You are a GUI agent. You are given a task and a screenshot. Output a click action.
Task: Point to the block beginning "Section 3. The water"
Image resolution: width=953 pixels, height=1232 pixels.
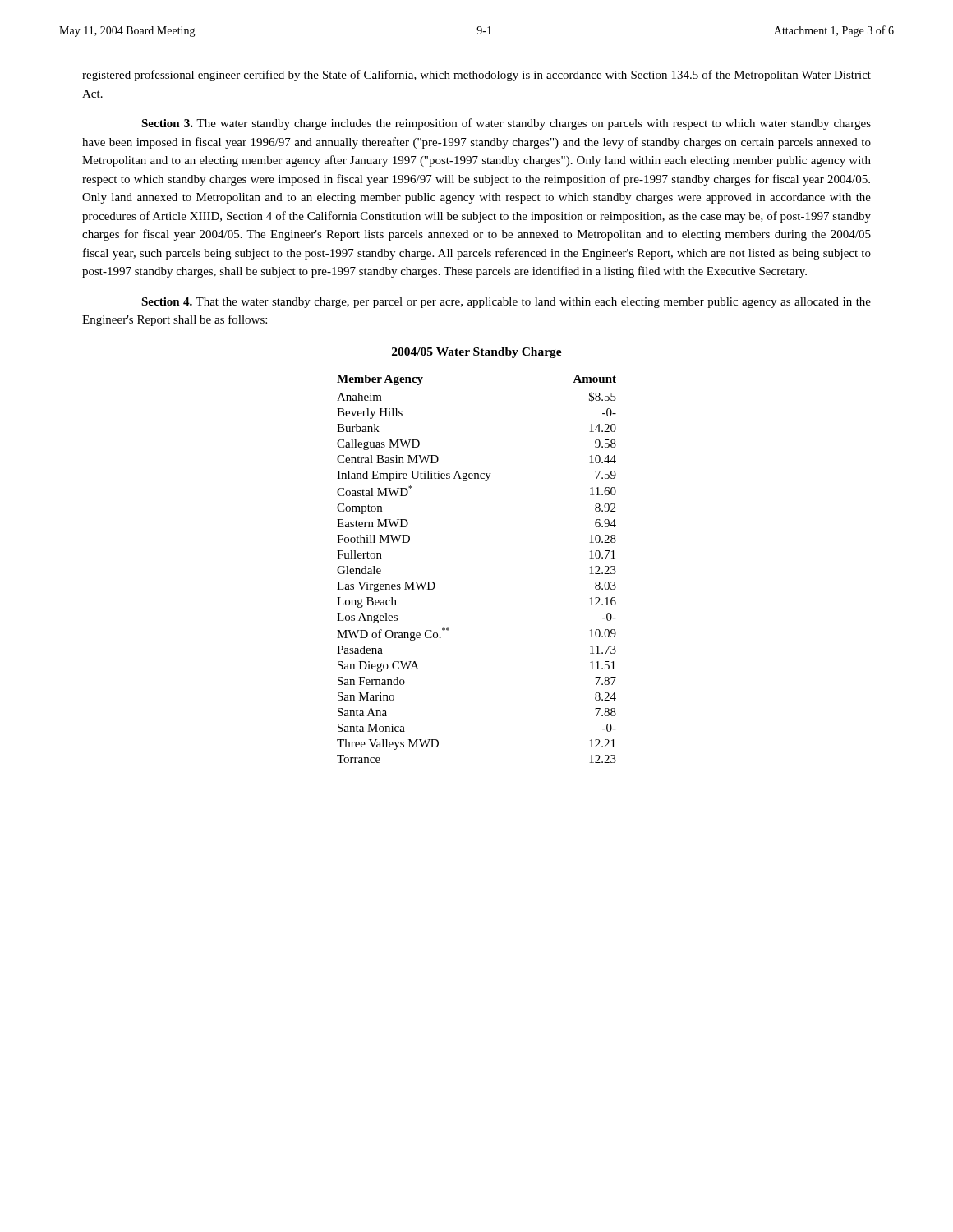476,197
